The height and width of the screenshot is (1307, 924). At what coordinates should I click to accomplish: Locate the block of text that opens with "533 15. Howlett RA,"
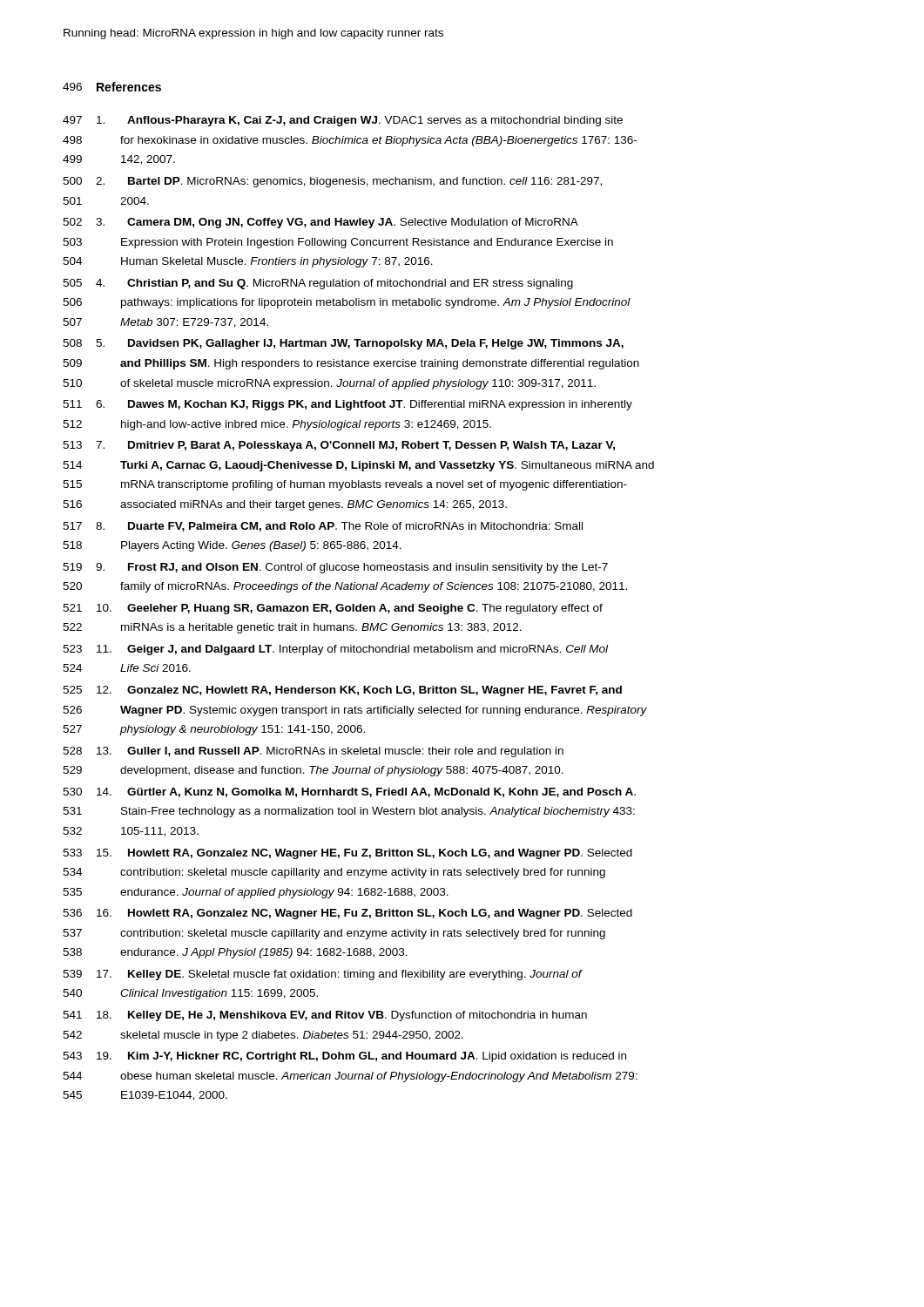pyautogui.click(x=348, y=852)
